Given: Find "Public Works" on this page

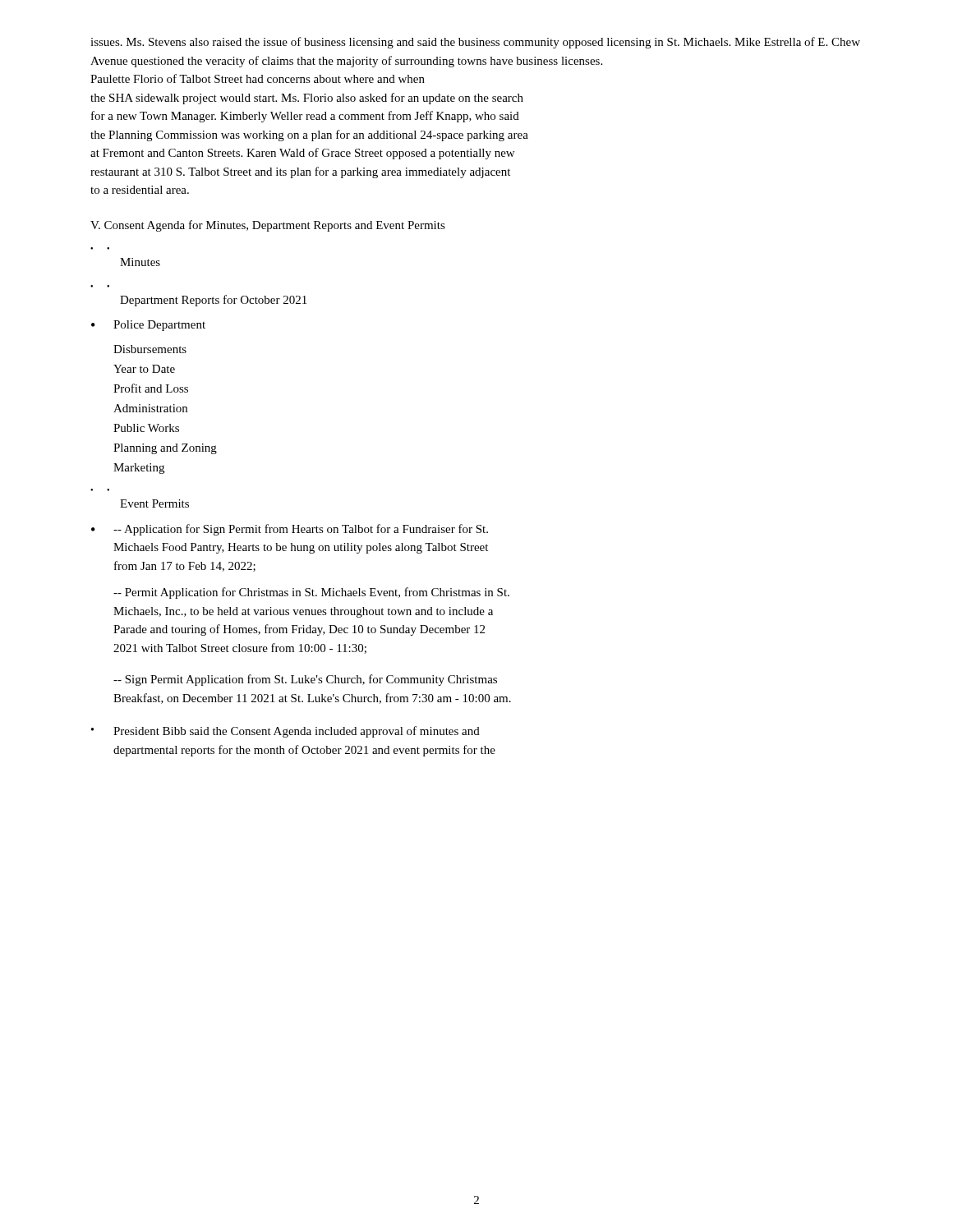Looking at the screenshot, I should click(147, 428).
